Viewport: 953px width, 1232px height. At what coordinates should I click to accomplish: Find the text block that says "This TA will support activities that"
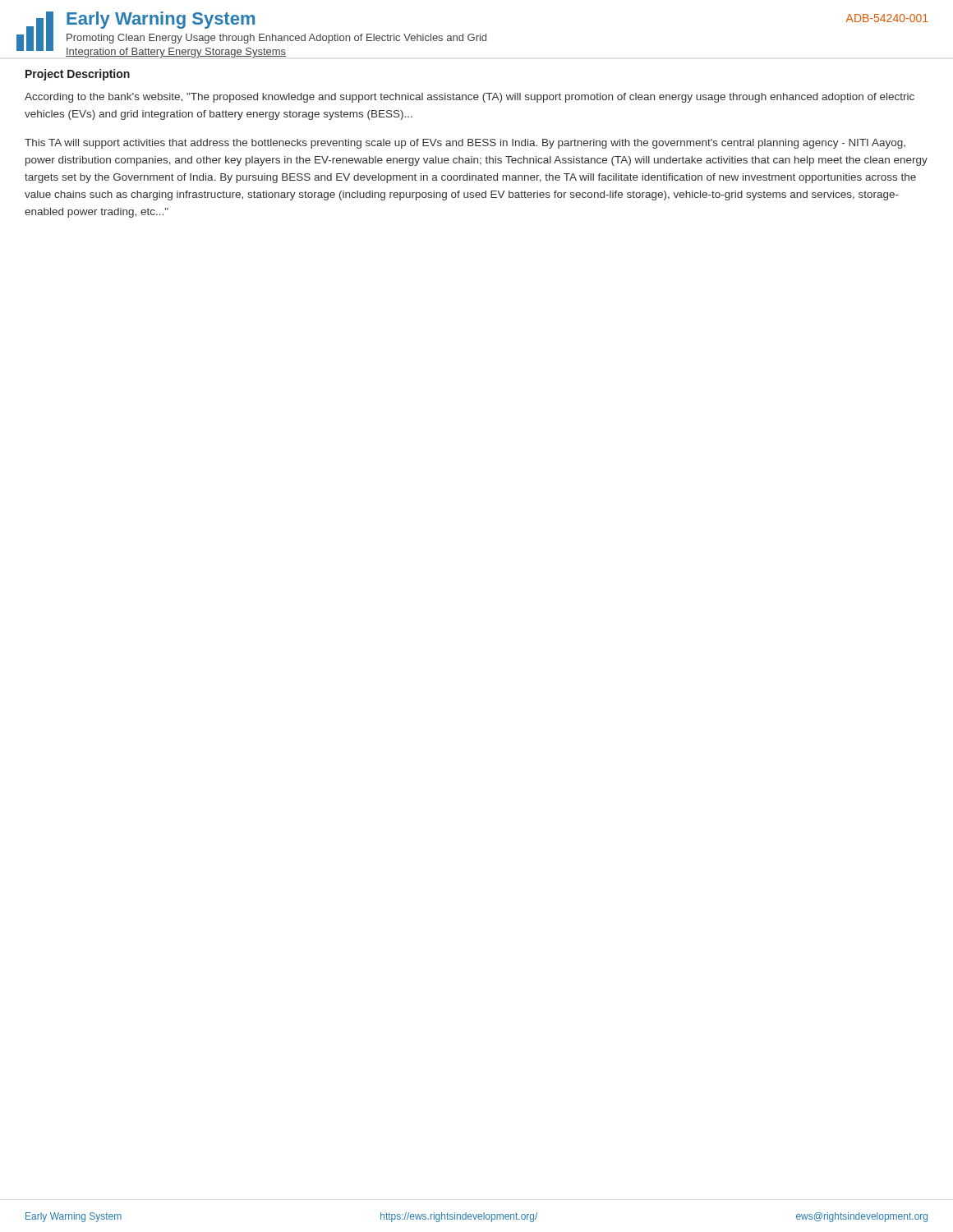[x=476, y=177]
